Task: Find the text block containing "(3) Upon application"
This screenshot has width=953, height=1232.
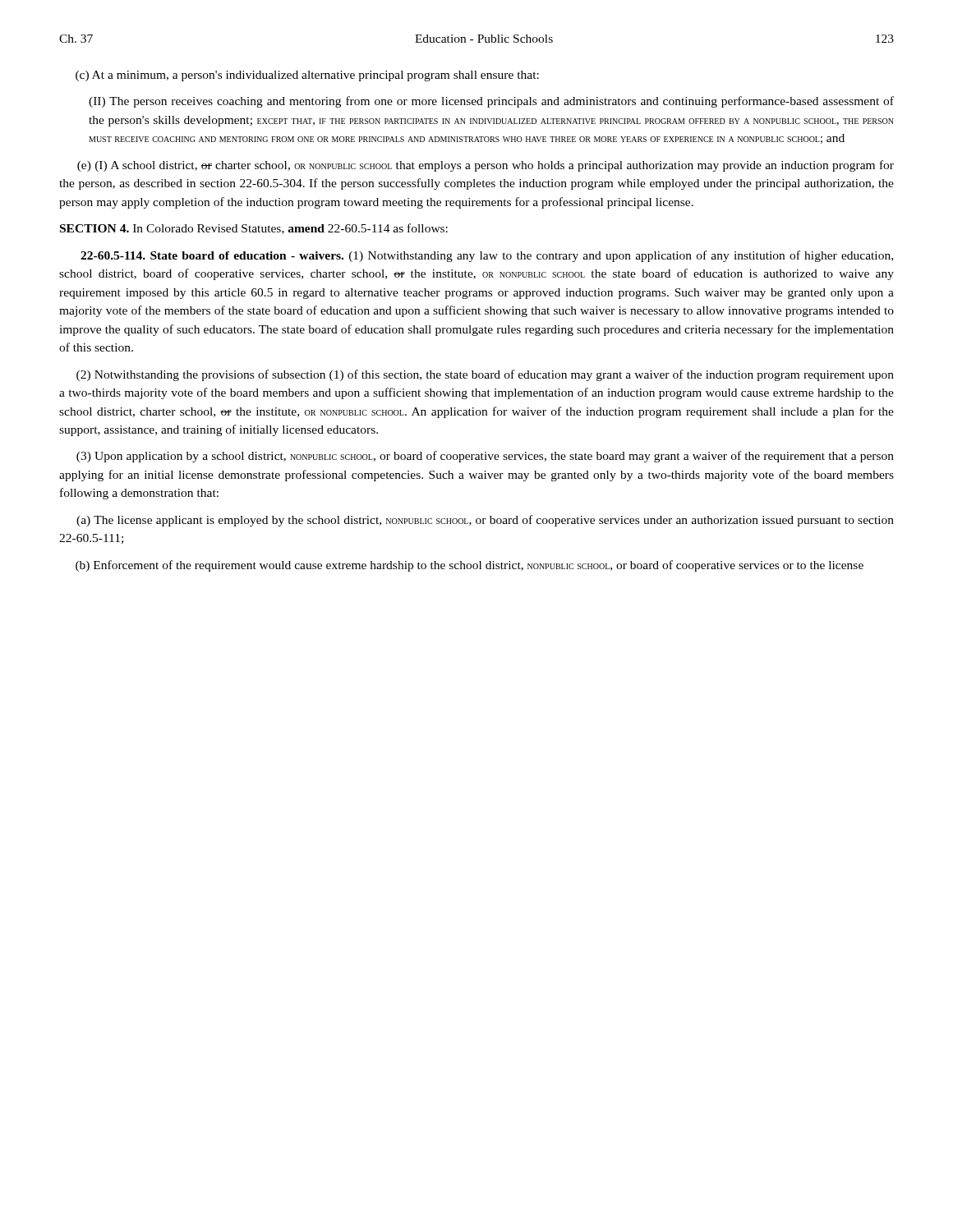Action: pos(476,475)
